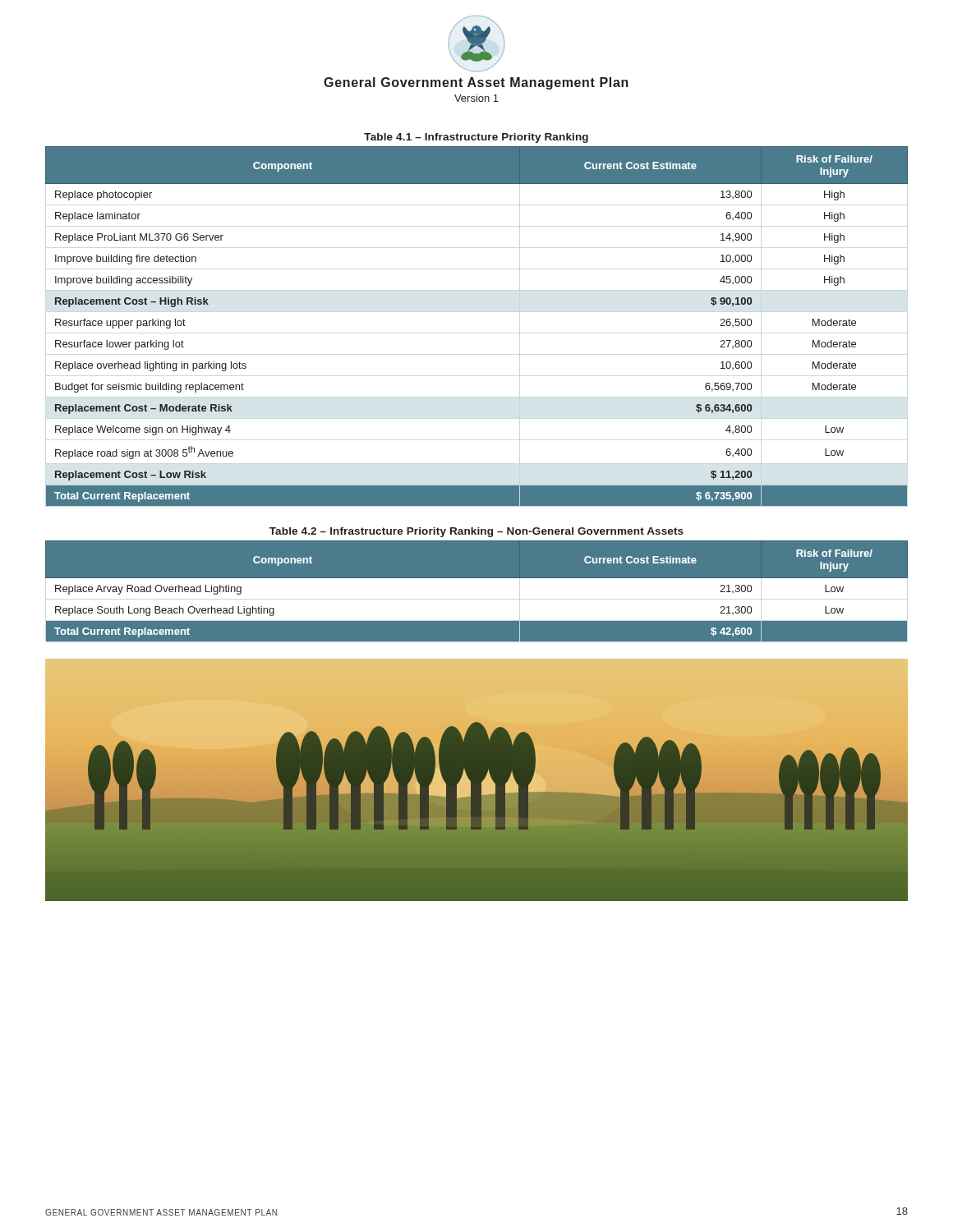Select the table that reads "Replace Arvay Road"

click(x=476, y=592)
